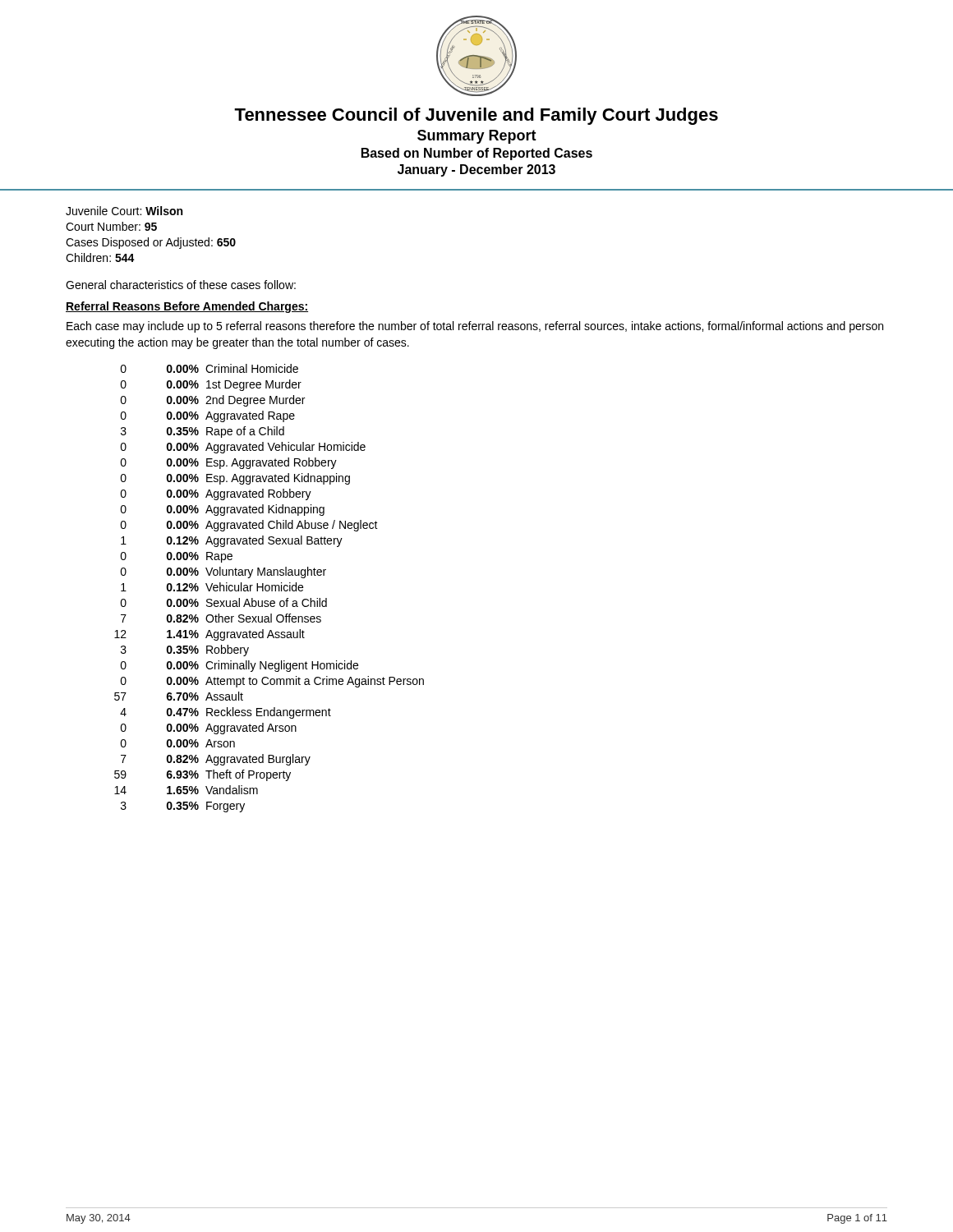The width and height of the screenshot is (953, 1232).
Task: Point to the text block starting "General characteristics of these"
Action: point(181,285)
